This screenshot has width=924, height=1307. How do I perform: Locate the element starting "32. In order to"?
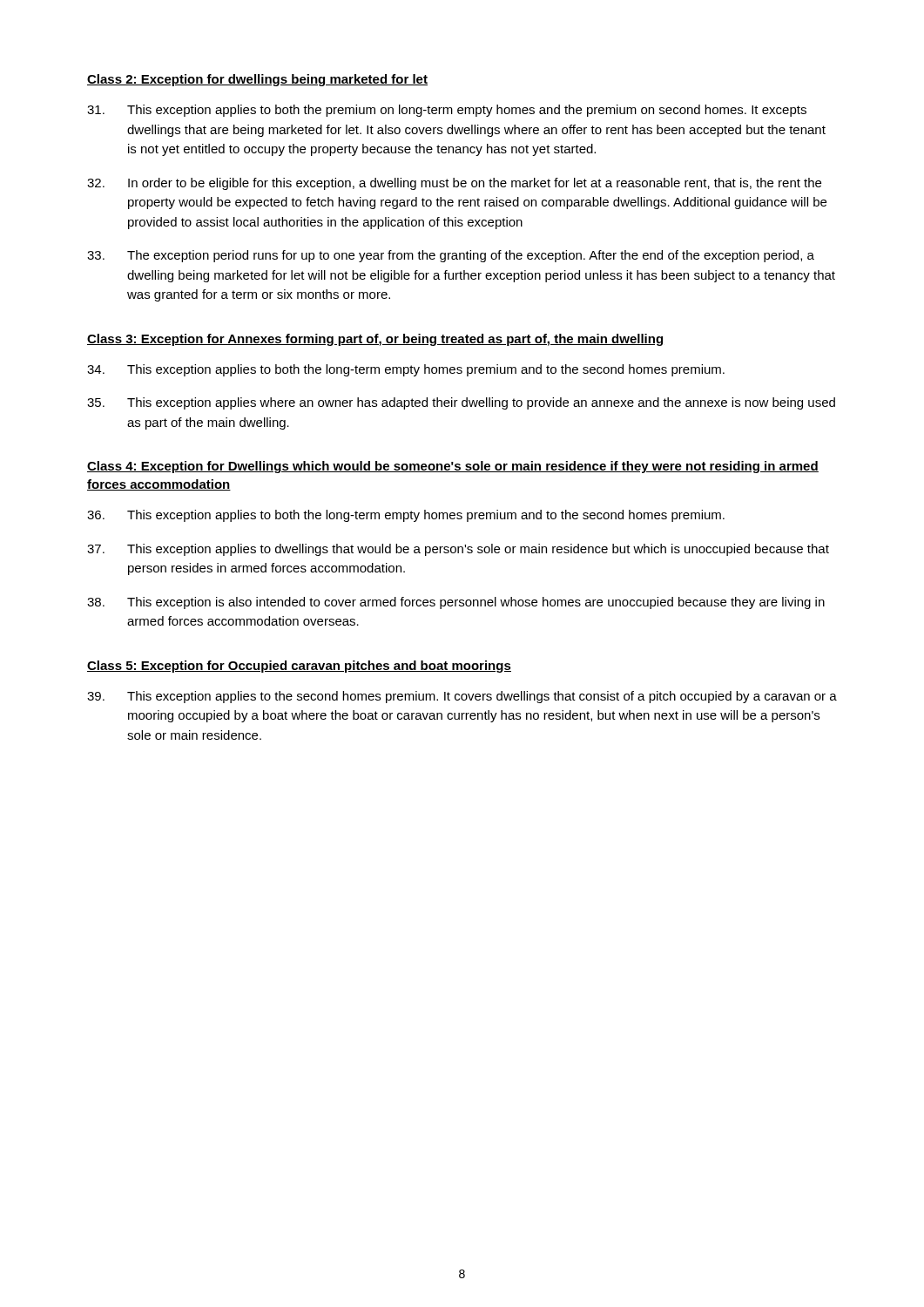point(462,202)
